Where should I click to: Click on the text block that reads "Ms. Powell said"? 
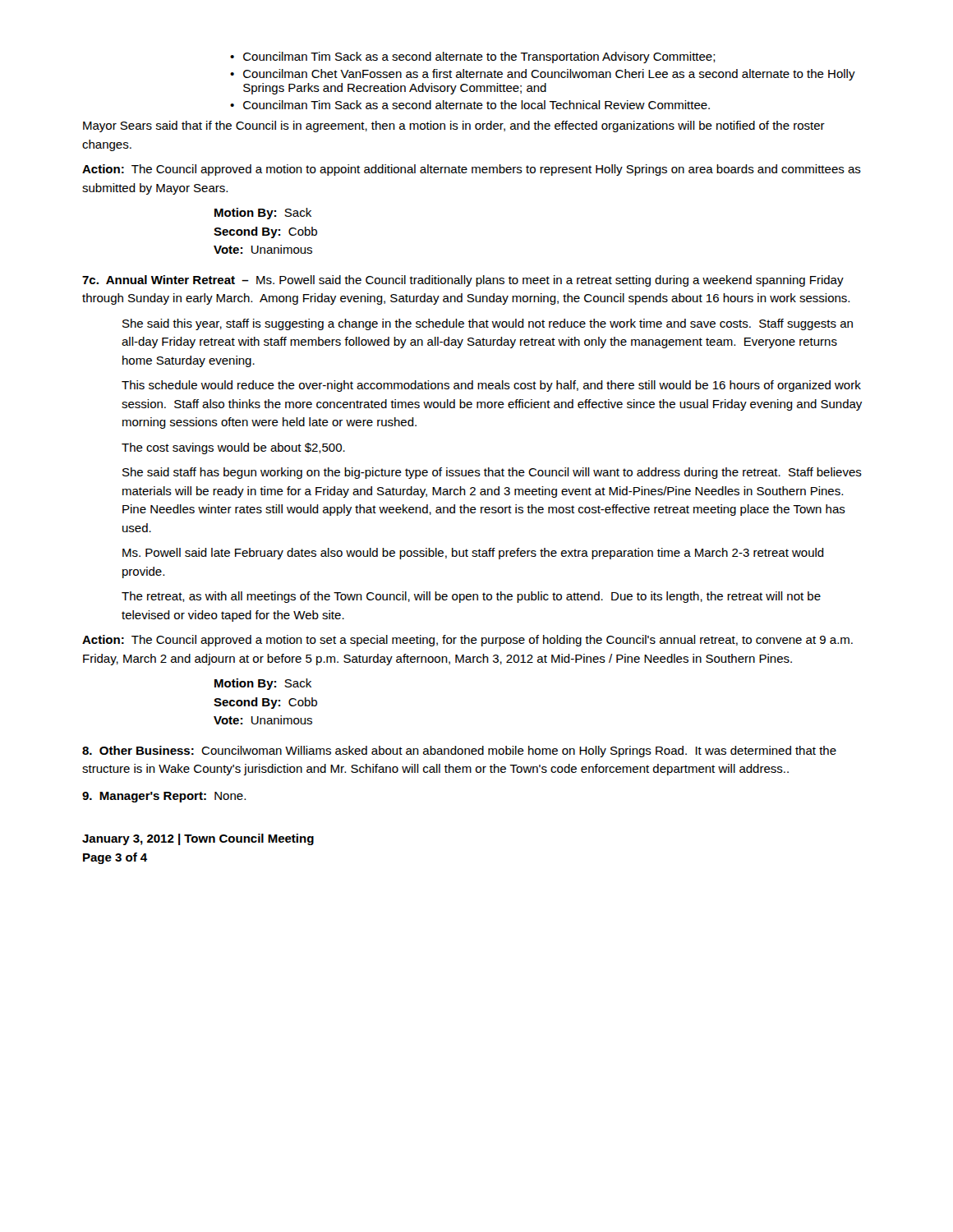[x=473, y=562]
